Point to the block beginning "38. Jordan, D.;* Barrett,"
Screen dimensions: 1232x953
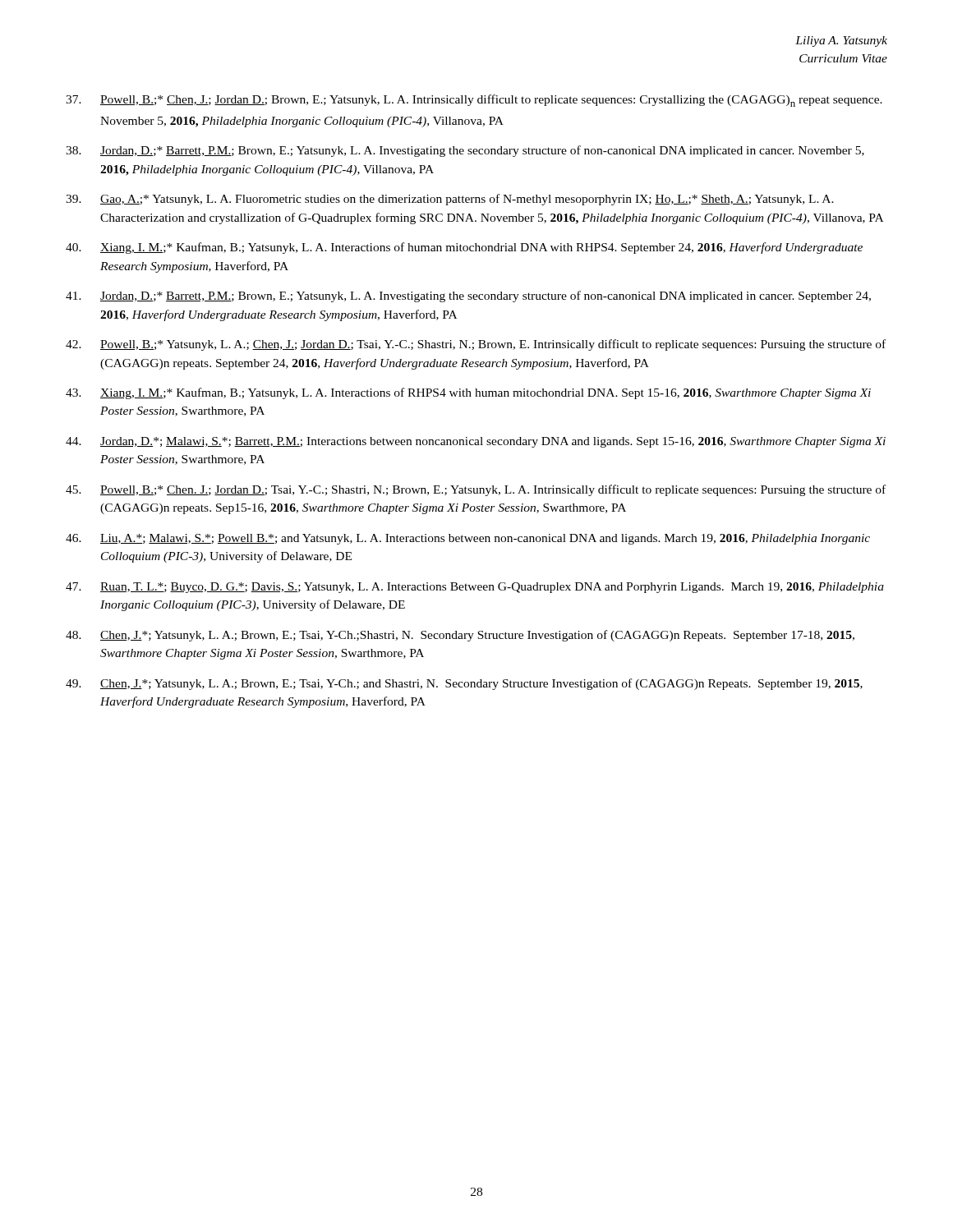(x=476, y=160)
